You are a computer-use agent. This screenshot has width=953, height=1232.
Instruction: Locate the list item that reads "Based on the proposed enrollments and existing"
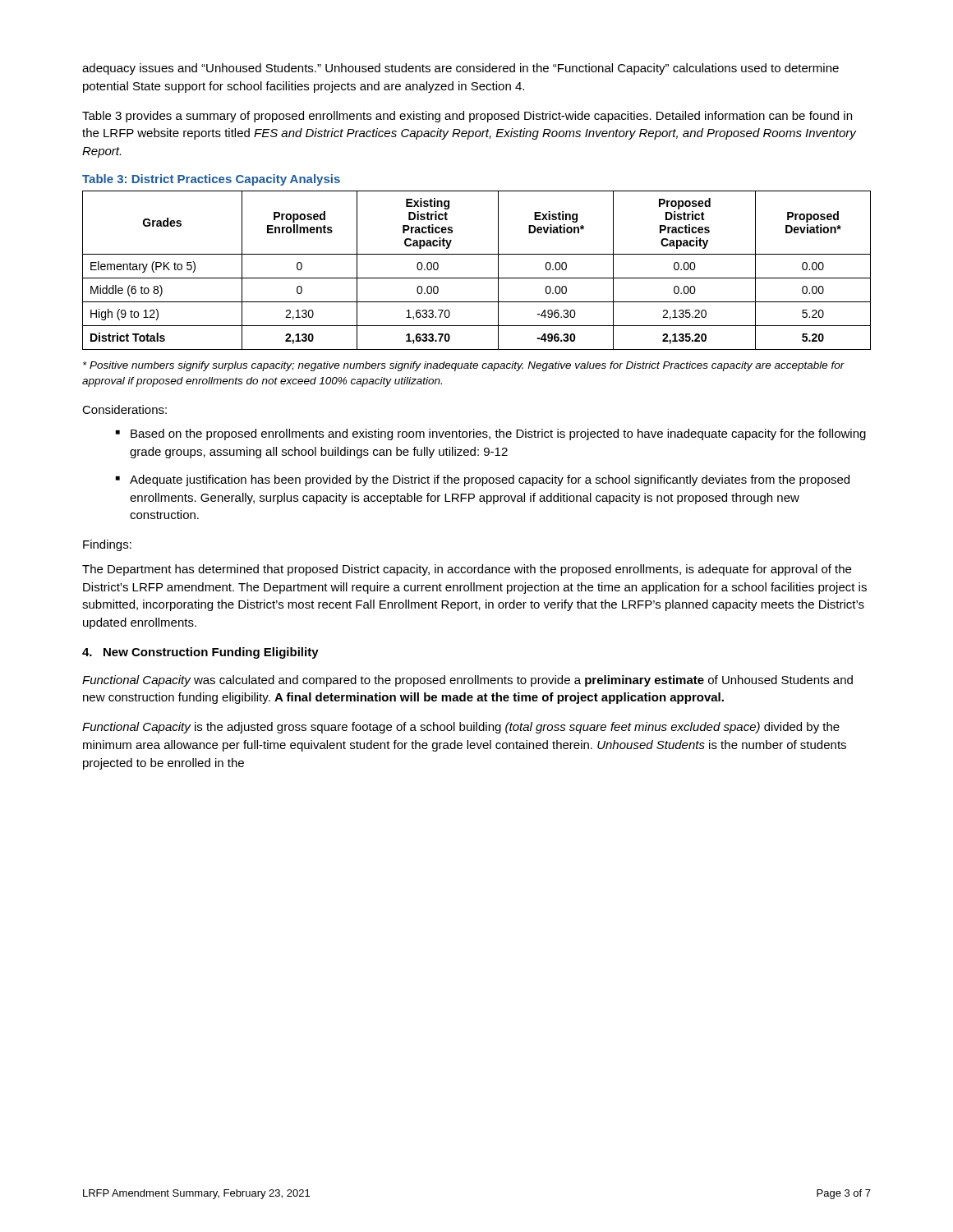[493, 443]
